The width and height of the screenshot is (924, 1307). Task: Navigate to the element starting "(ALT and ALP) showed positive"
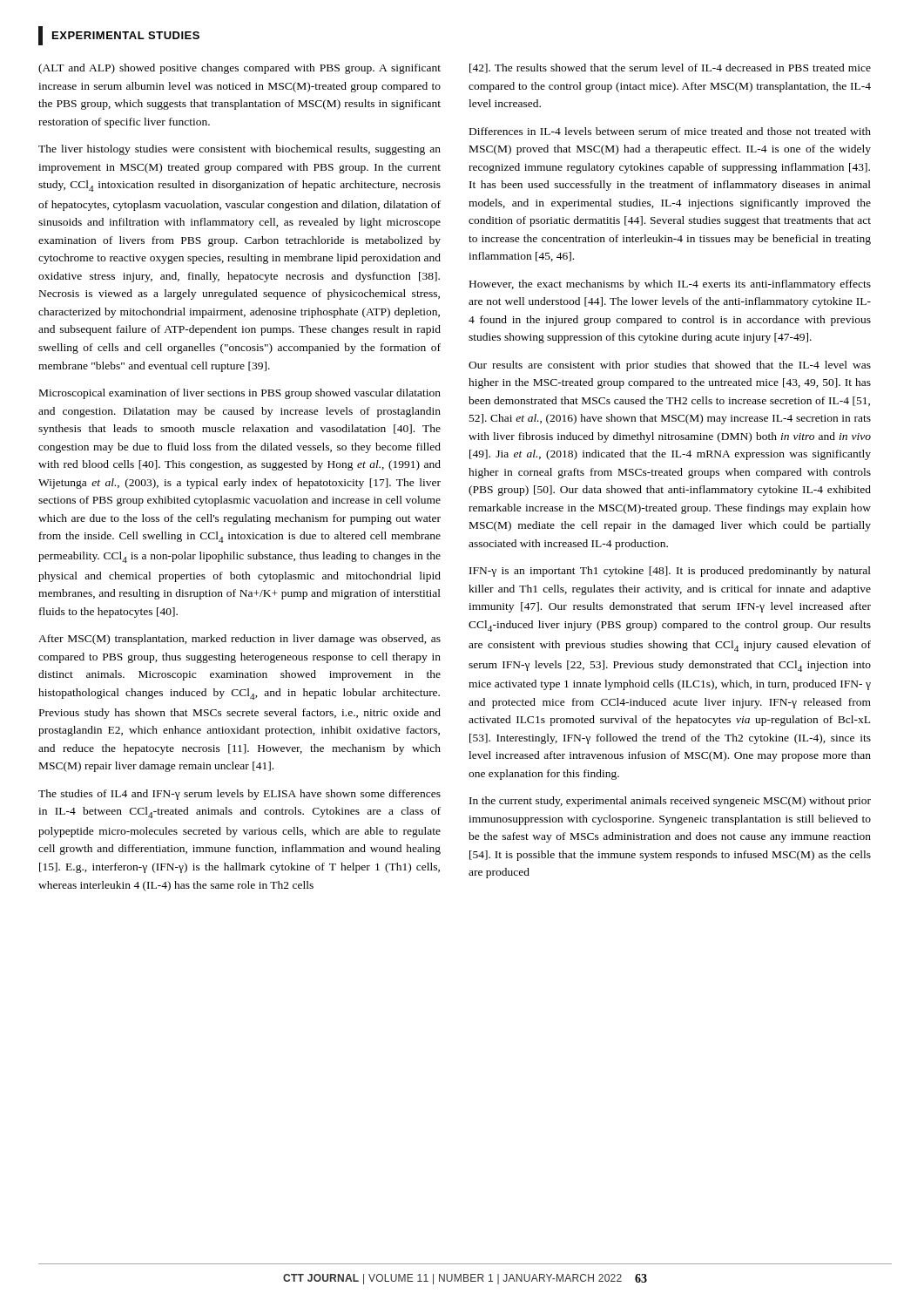240,94
